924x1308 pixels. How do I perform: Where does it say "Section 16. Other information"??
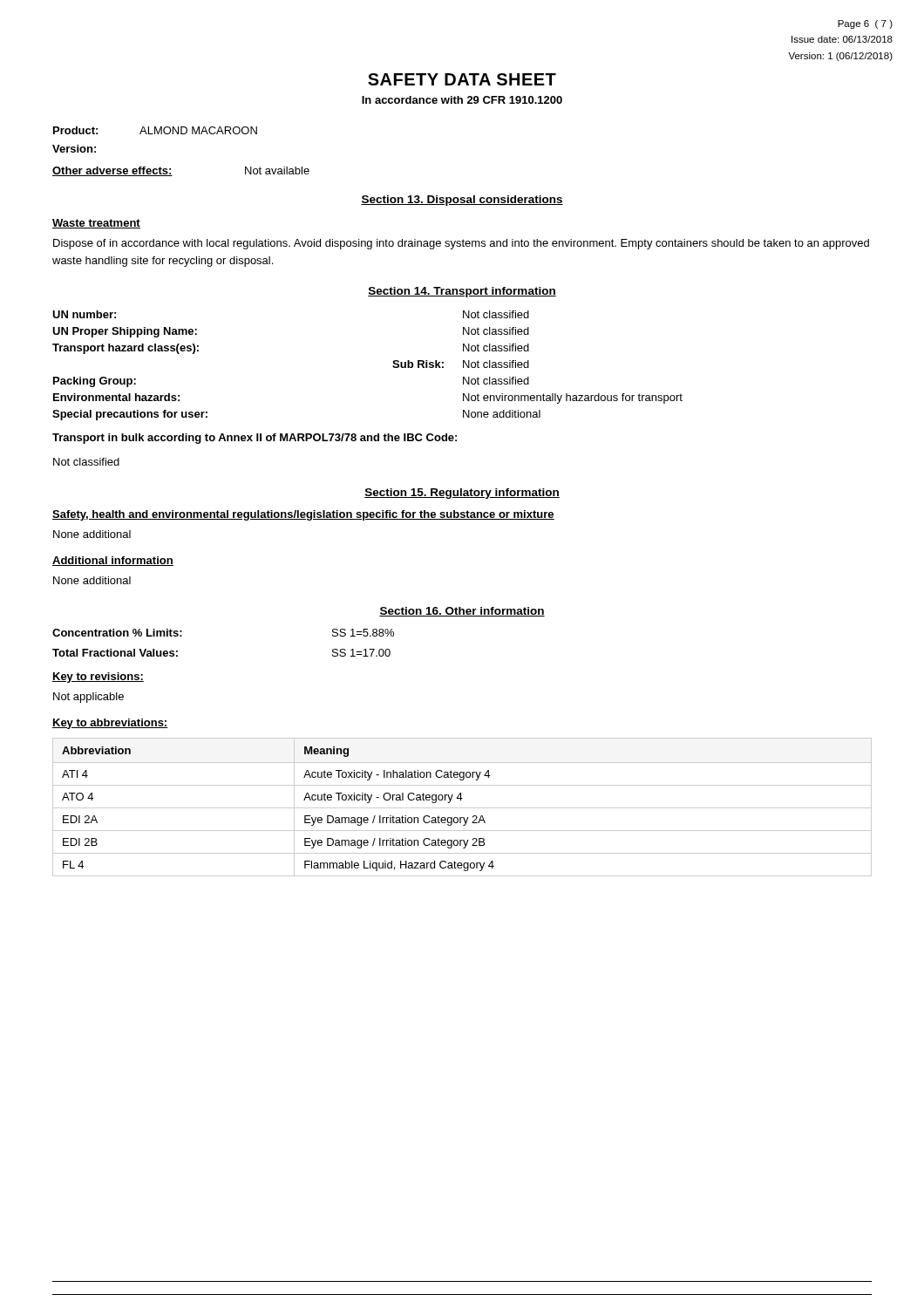click(x=462, y=611)
